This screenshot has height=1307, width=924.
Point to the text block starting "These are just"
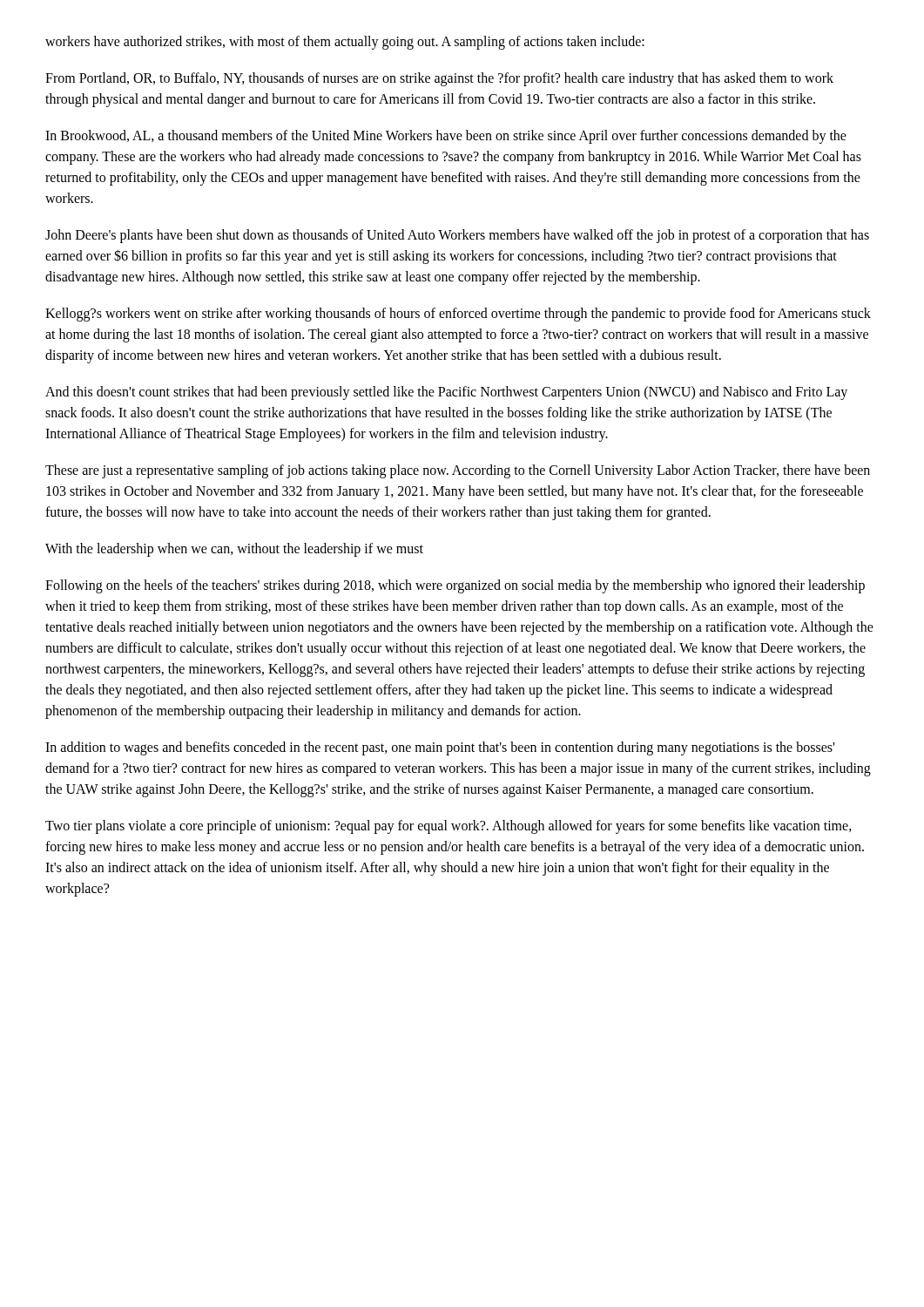458,491
